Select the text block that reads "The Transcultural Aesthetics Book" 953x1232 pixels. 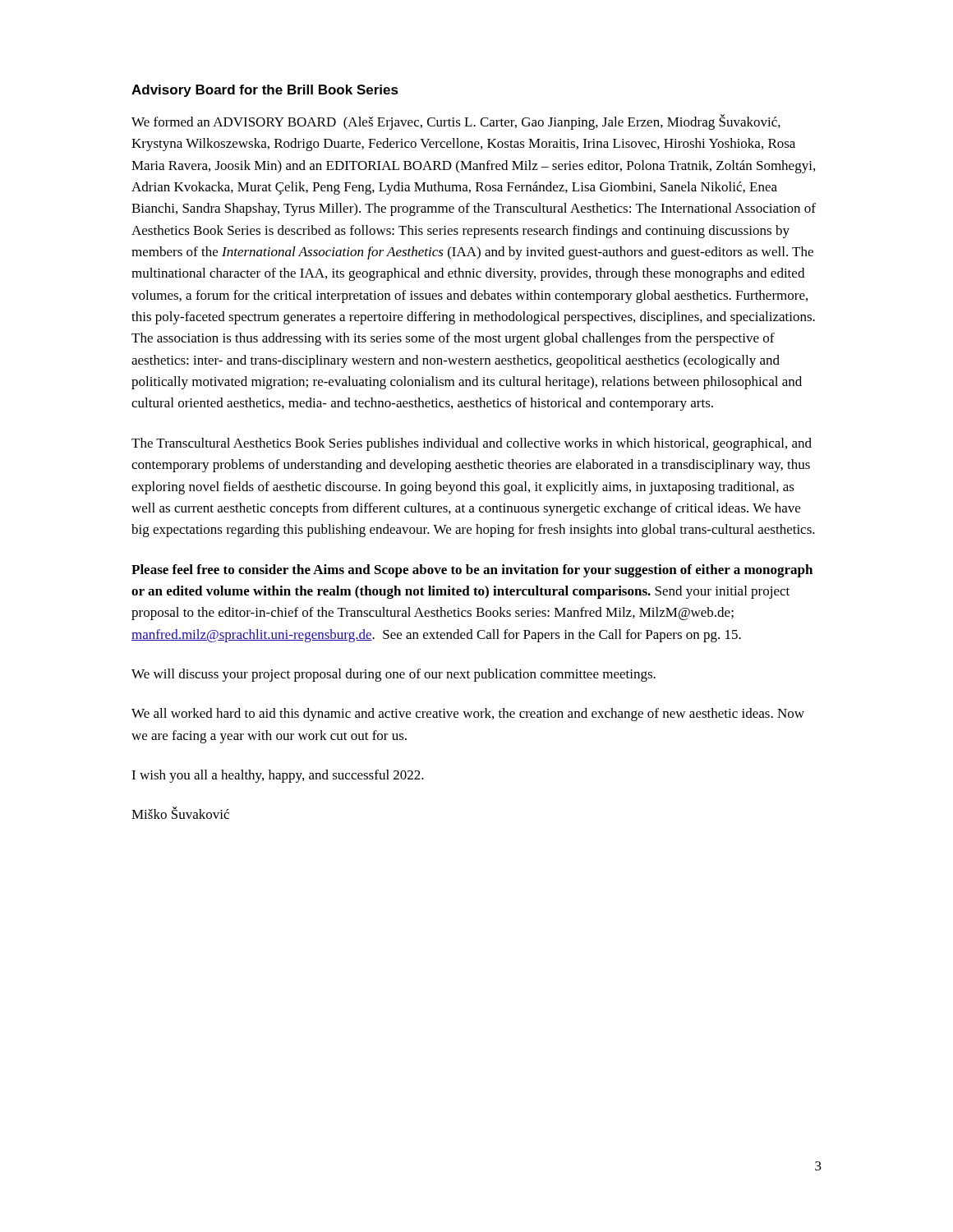473,486
